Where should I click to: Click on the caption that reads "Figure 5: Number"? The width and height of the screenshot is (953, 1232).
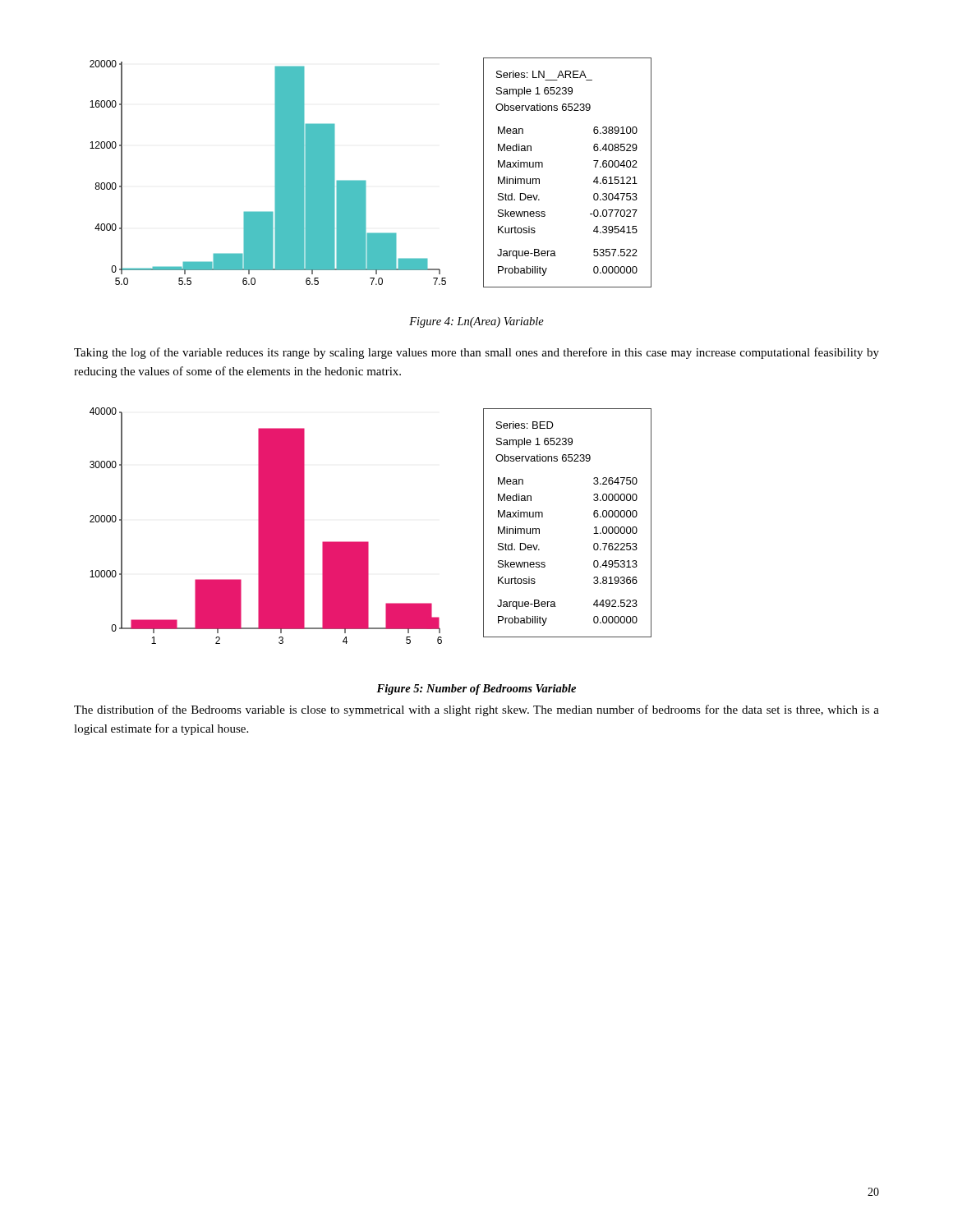pos(476,688)
